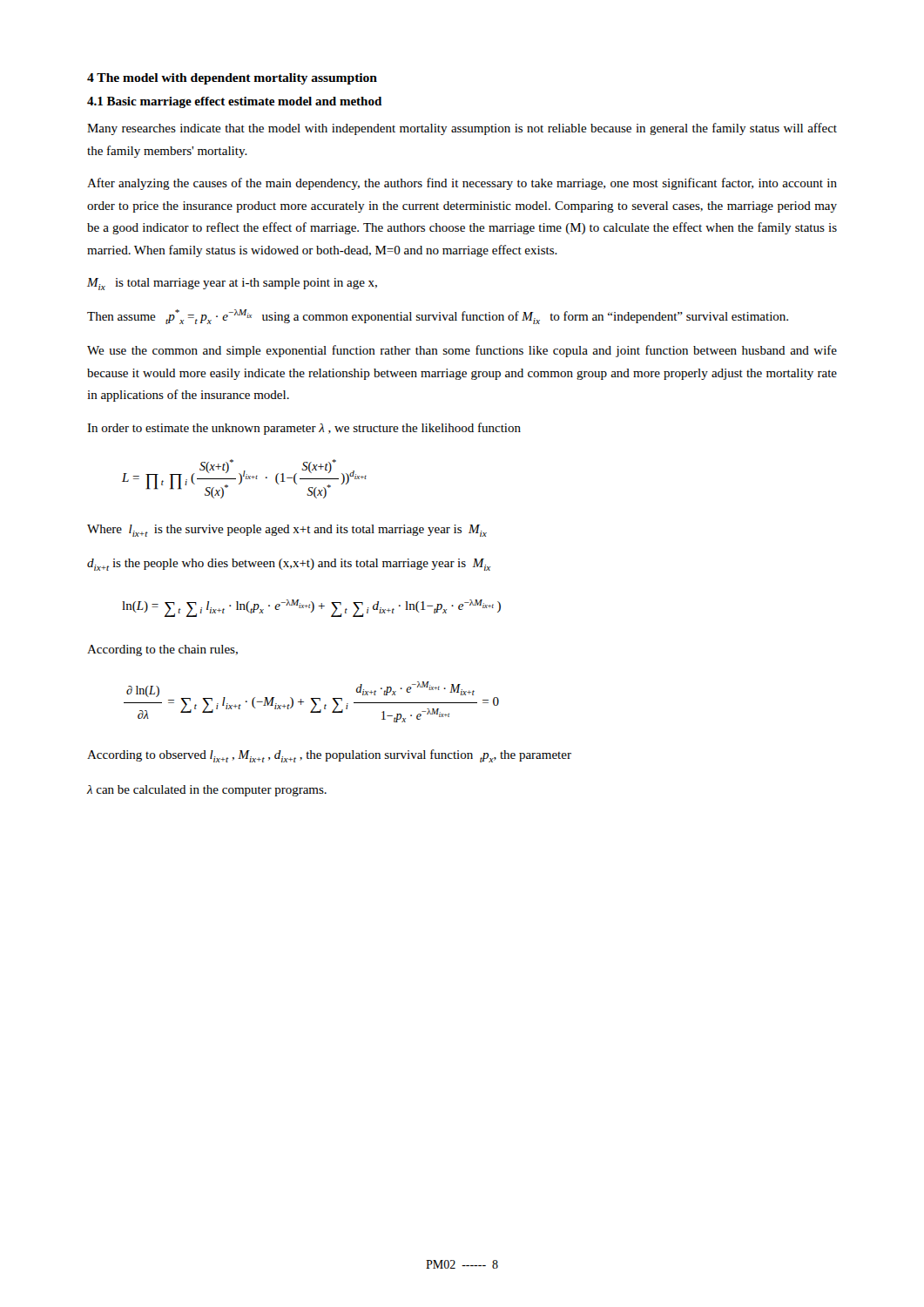Select the text block containing "dix+t is the people who"

click(x=462, y=564)
